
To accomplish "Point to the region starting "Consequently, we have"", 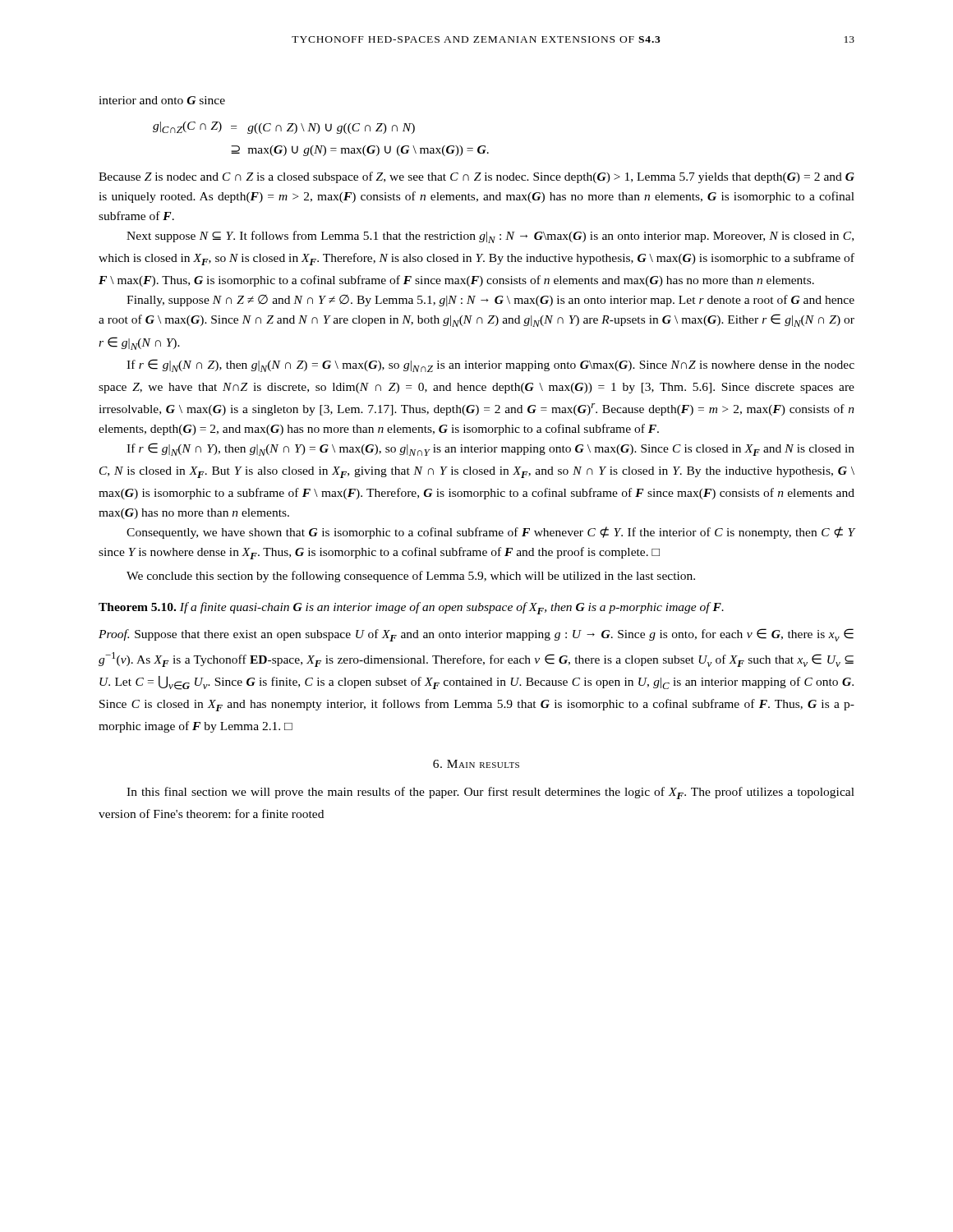I will click(x=476, y=543).
